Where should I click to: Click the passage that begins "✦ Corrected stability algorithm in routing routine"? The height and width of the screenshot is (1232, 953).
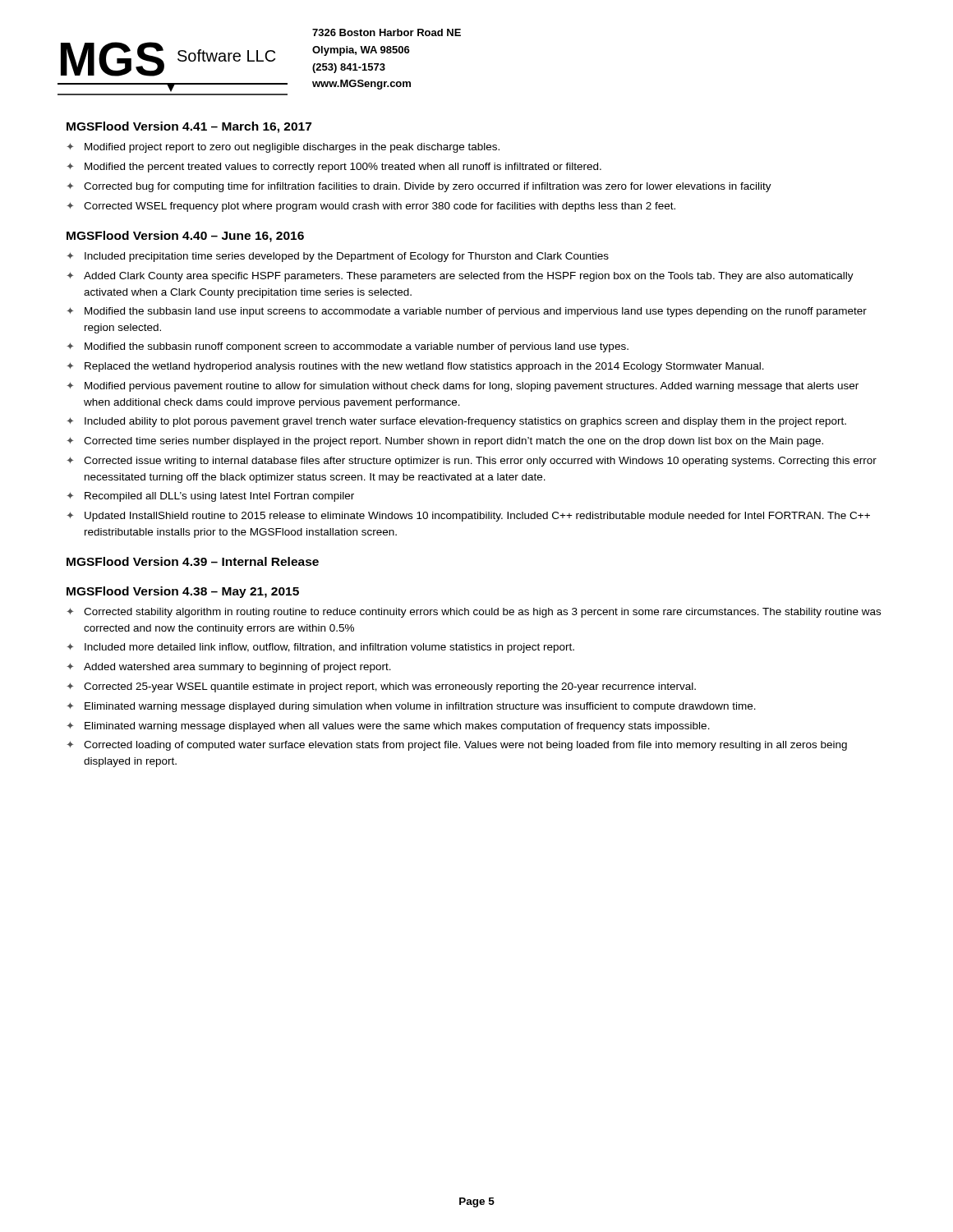(x=476, y=620)
